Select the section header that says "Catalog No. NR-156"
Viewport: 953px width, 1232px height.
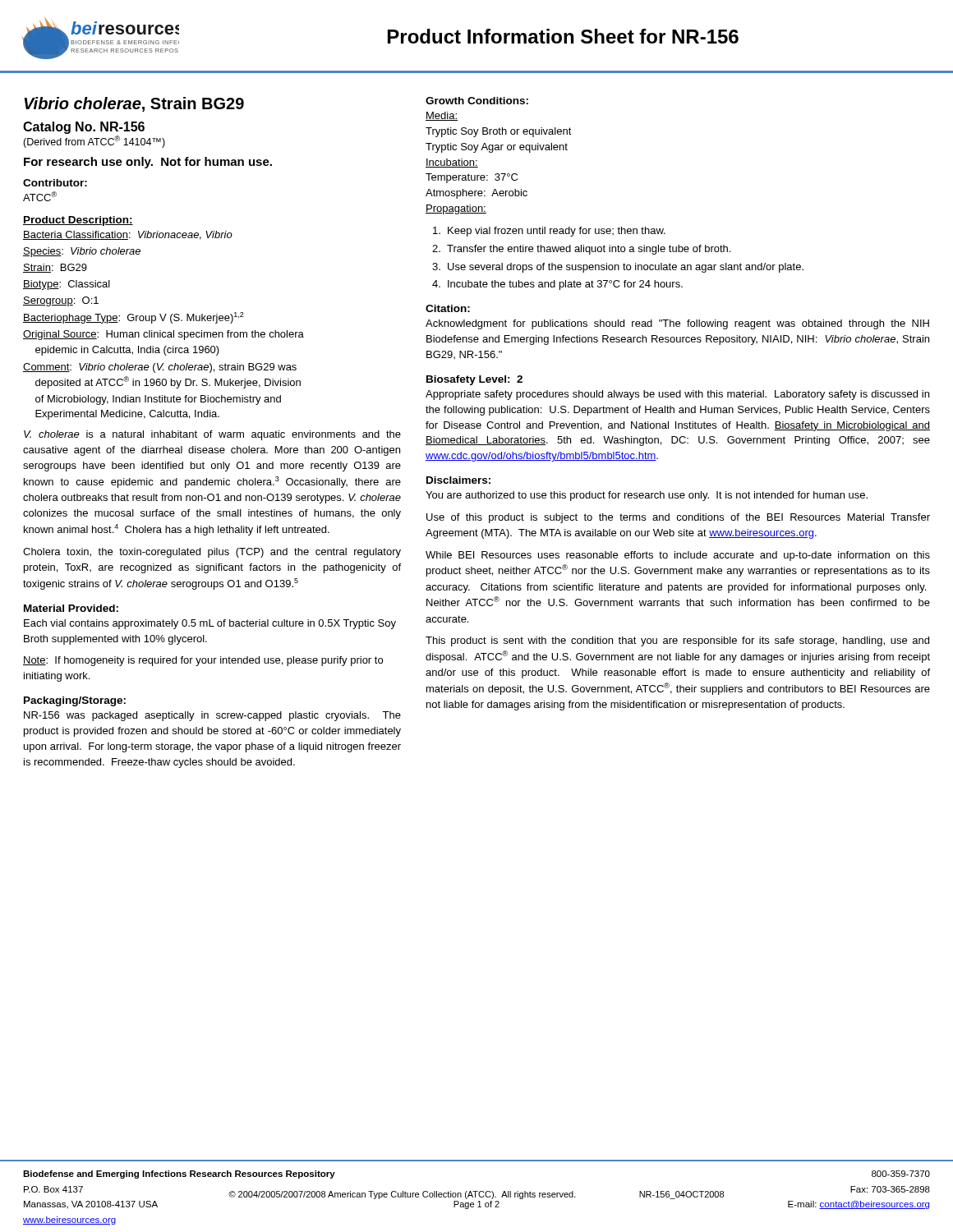84,127
